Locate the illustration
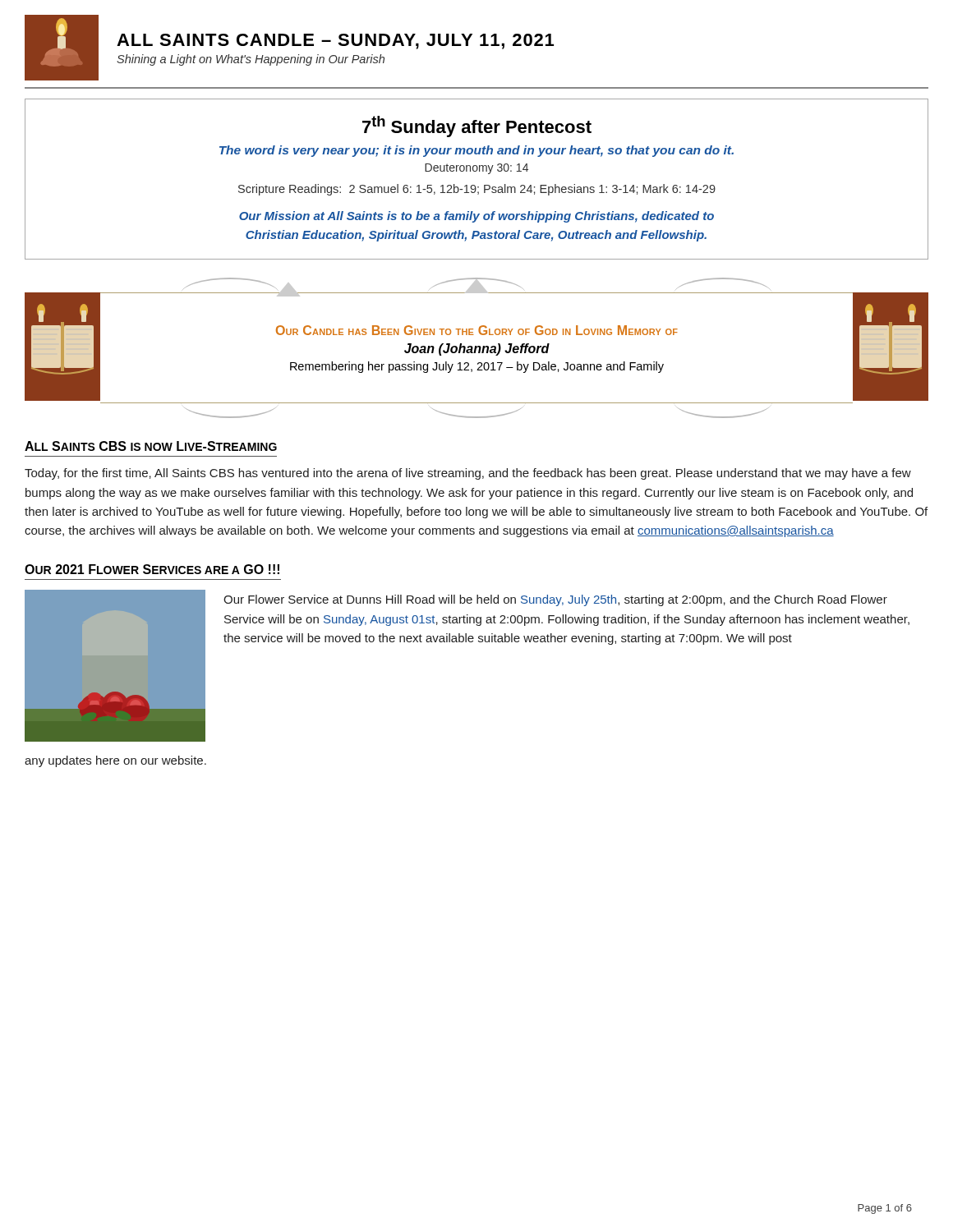This screenshot has width=953, height=1232. pyautogui.click(x=476, y=348)
